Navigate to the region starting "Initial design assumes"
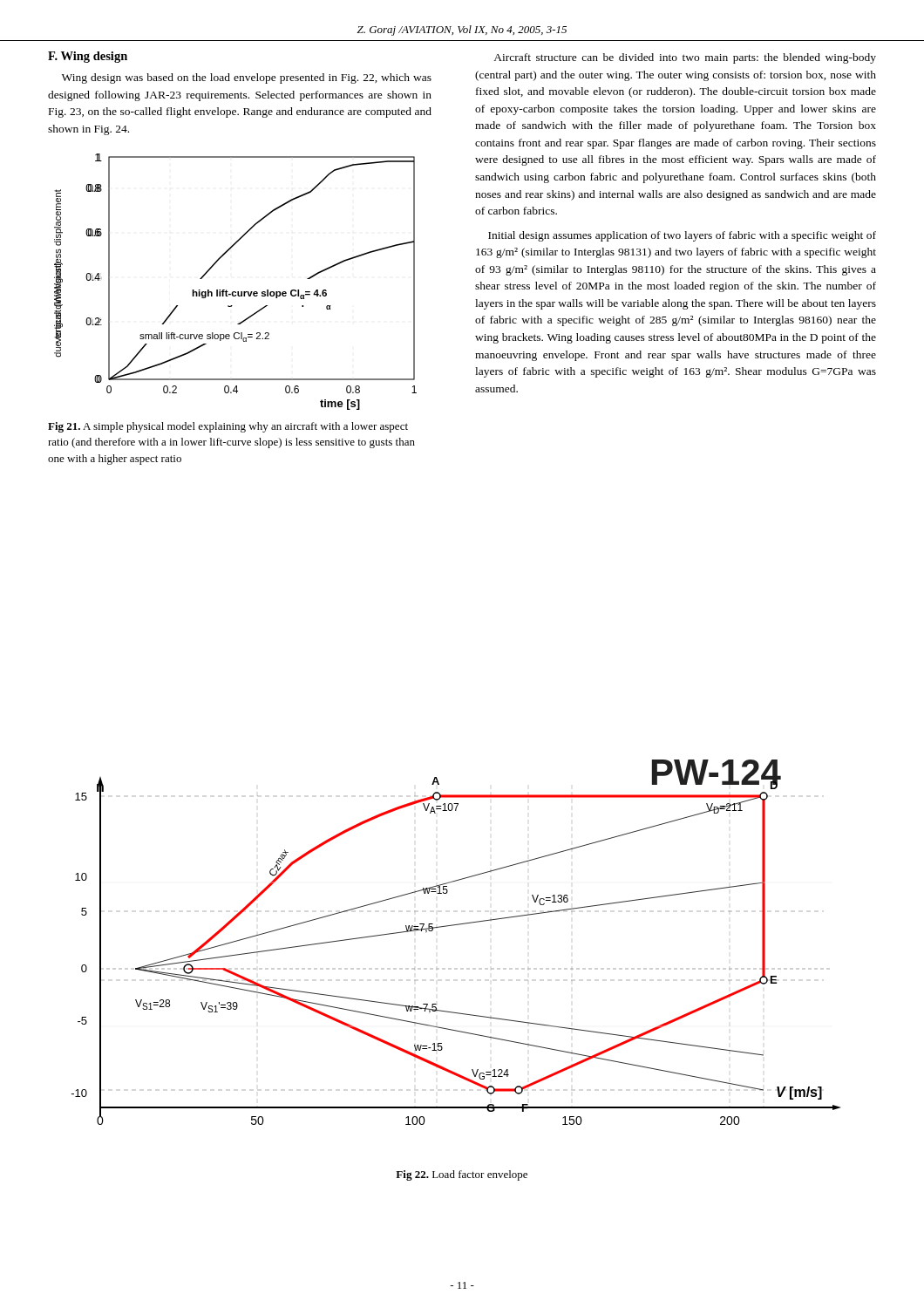This screenshot has height=1308, width=924. click(x=676, y=311)
